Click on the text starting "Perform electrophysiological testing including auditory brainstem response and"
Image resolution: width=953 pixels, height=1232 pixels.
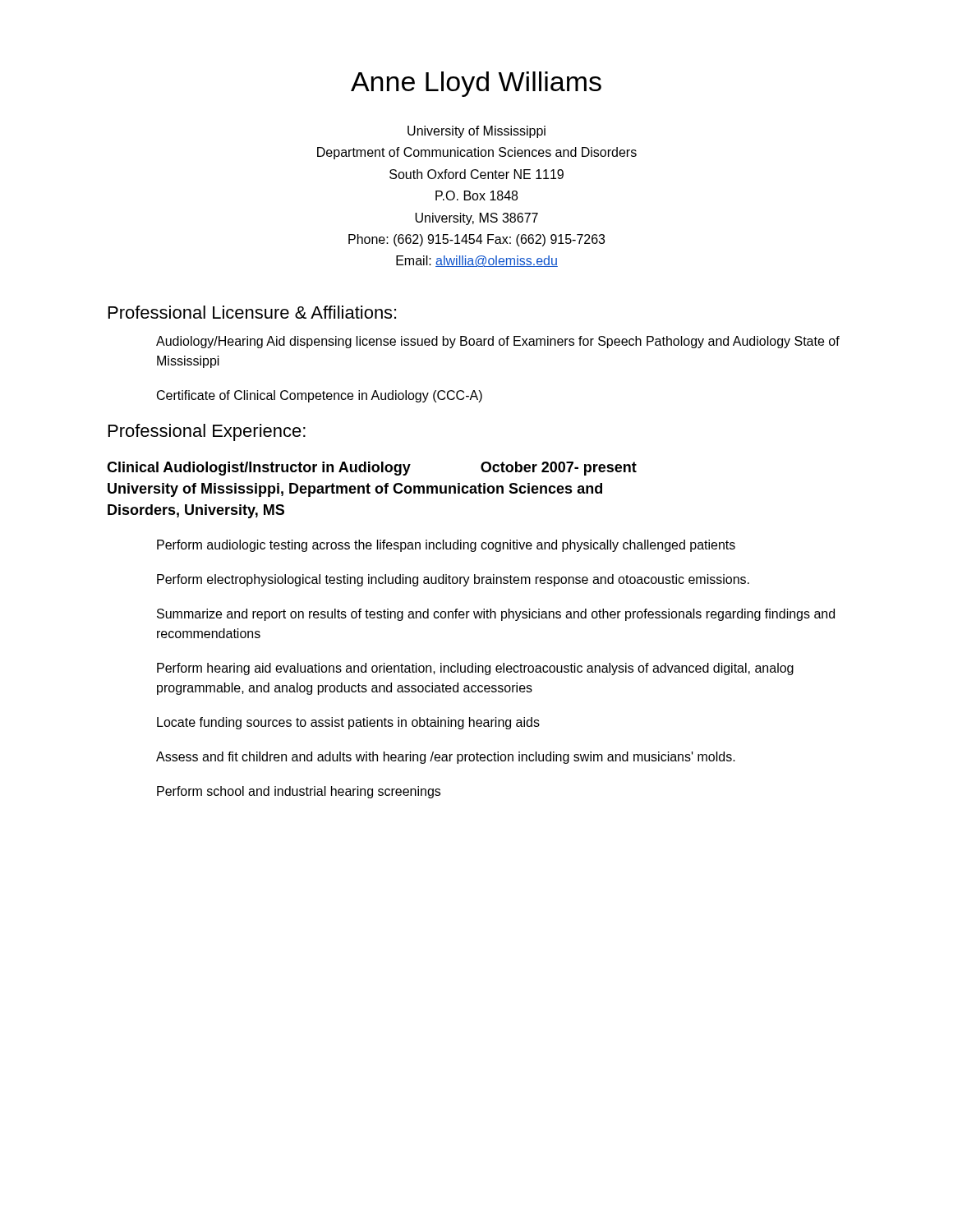coord(453,579)
